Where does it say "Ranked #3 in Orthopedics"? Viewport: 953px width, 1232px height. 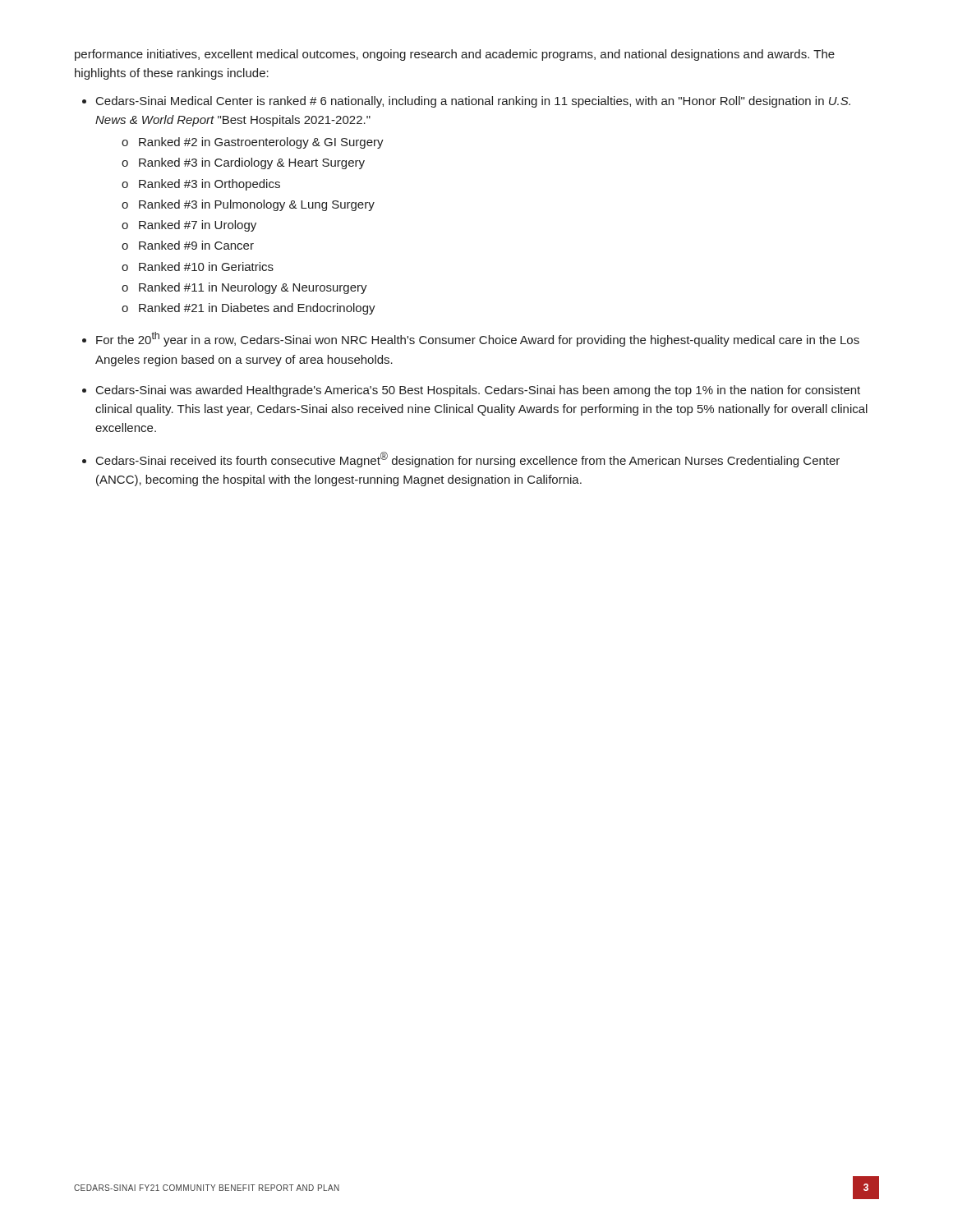(x=209, y=183)
